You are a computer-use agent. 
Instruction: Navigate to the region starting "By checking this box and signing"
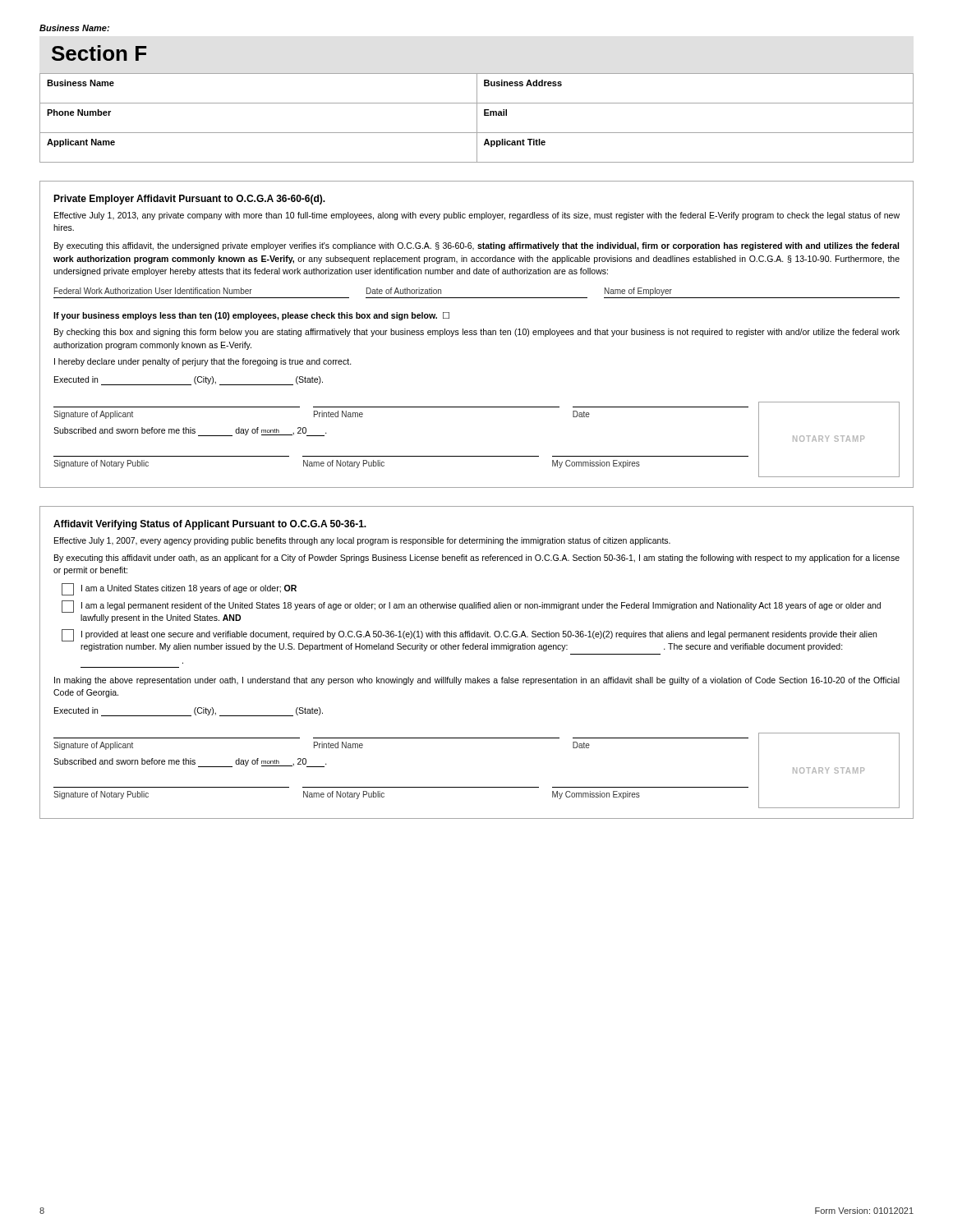pyautogui.click(x=476, y=338)
